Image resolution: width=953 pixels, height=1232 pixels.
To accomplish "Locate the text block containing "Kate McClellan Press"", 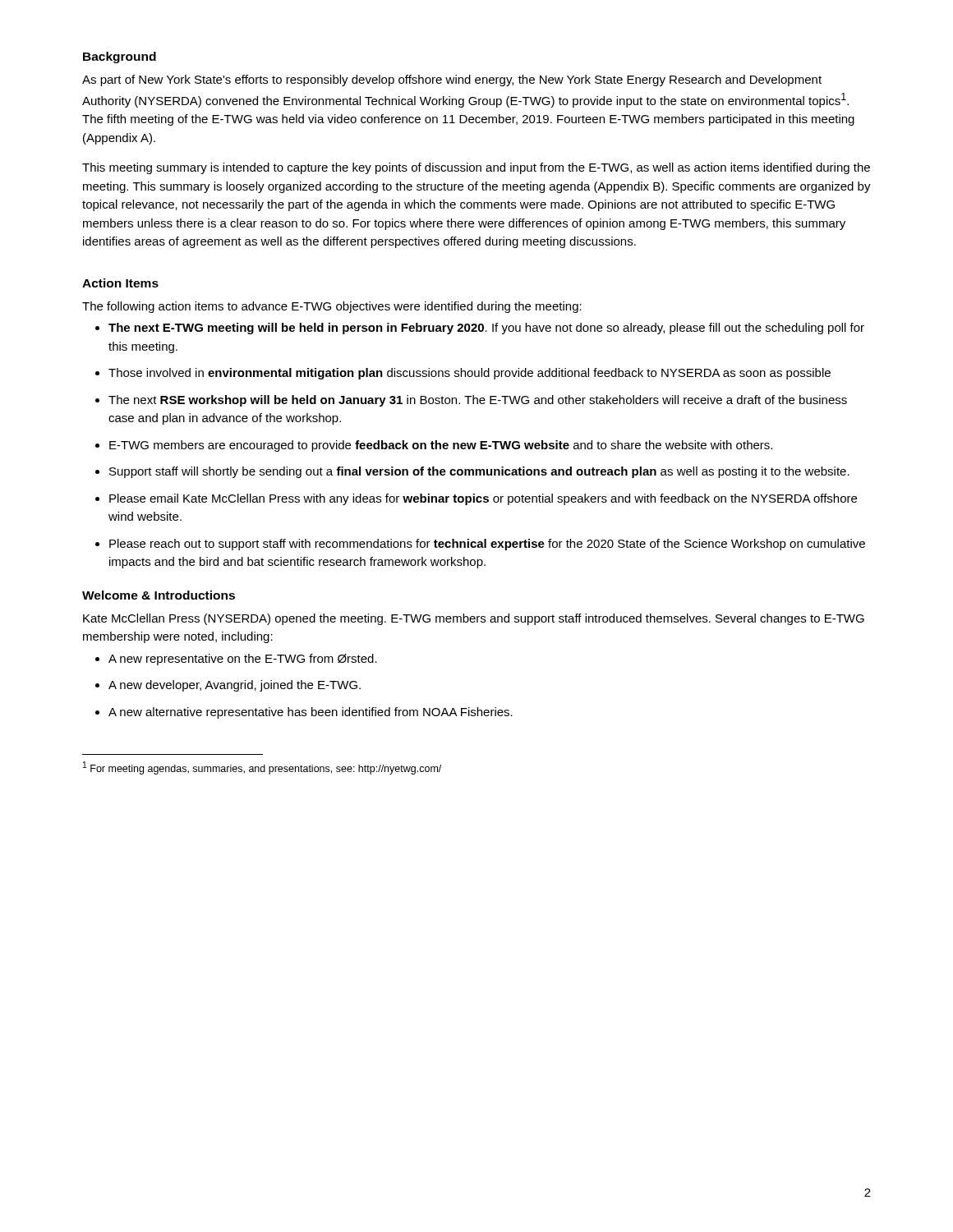I will pyautogui.click(x=473, y=627).
